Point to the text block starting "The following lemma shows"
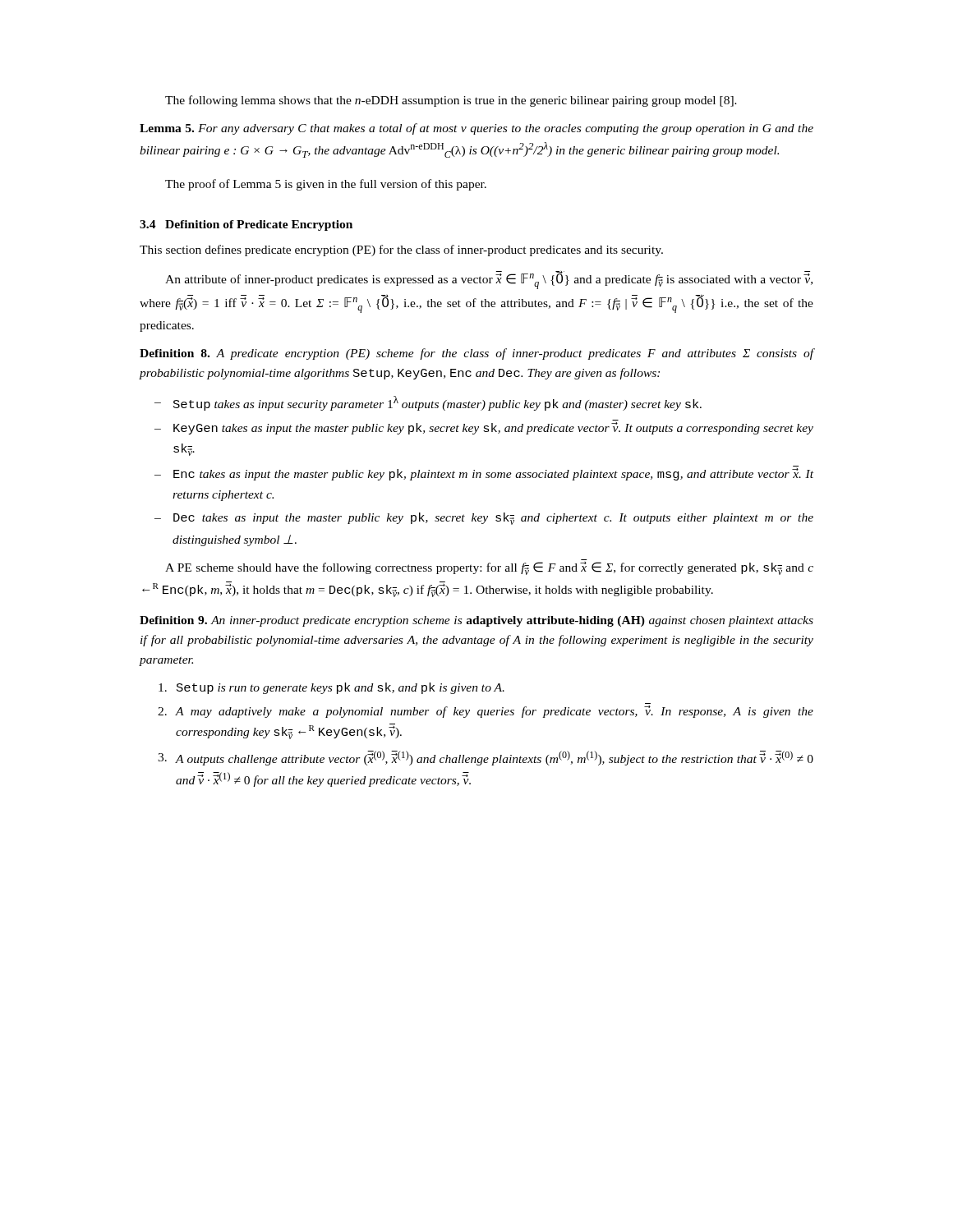The image size is (953, 1232). [451, 100]
